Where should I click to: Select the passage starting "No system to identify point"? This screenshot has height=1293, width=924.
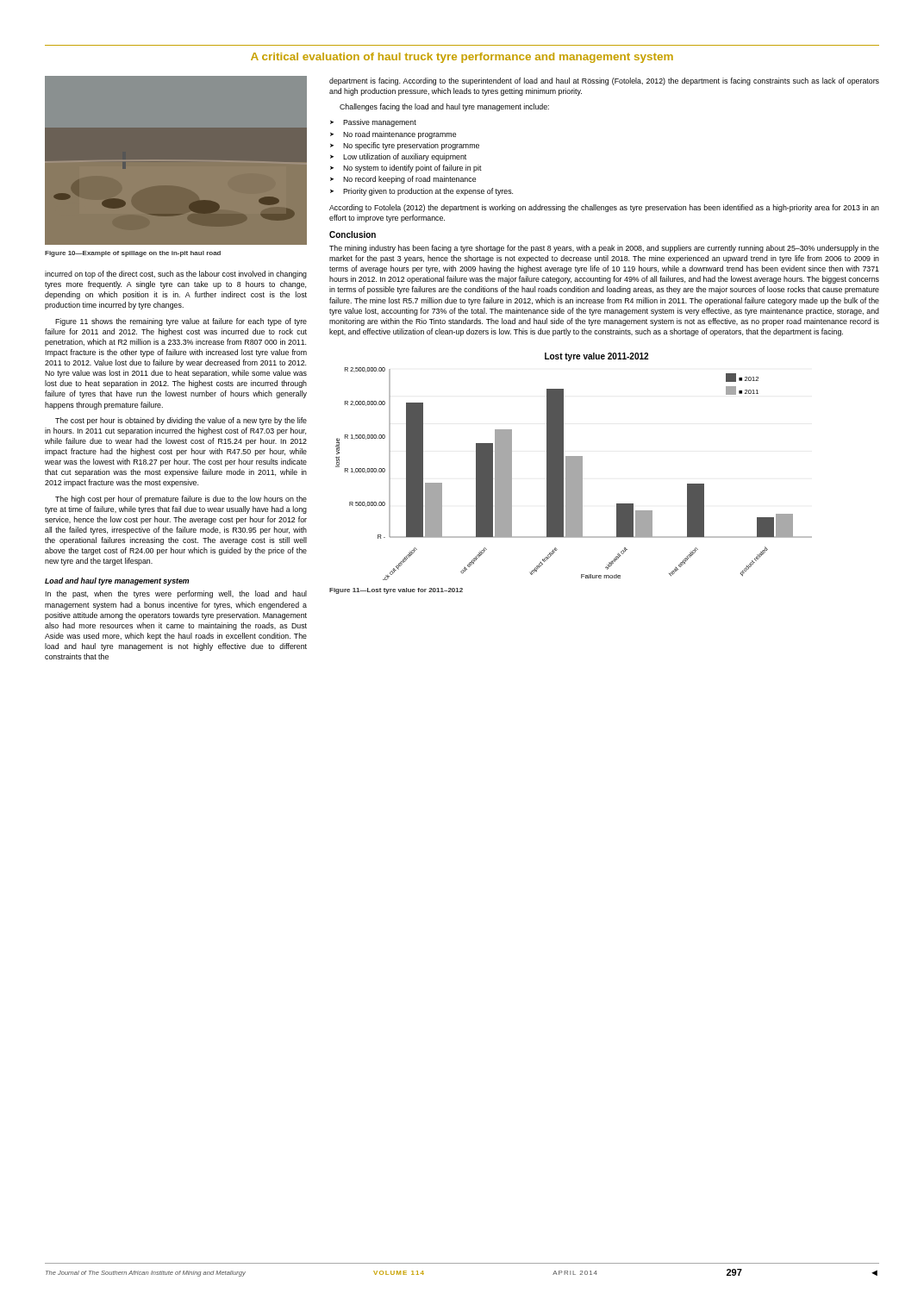tap(412, 168)
